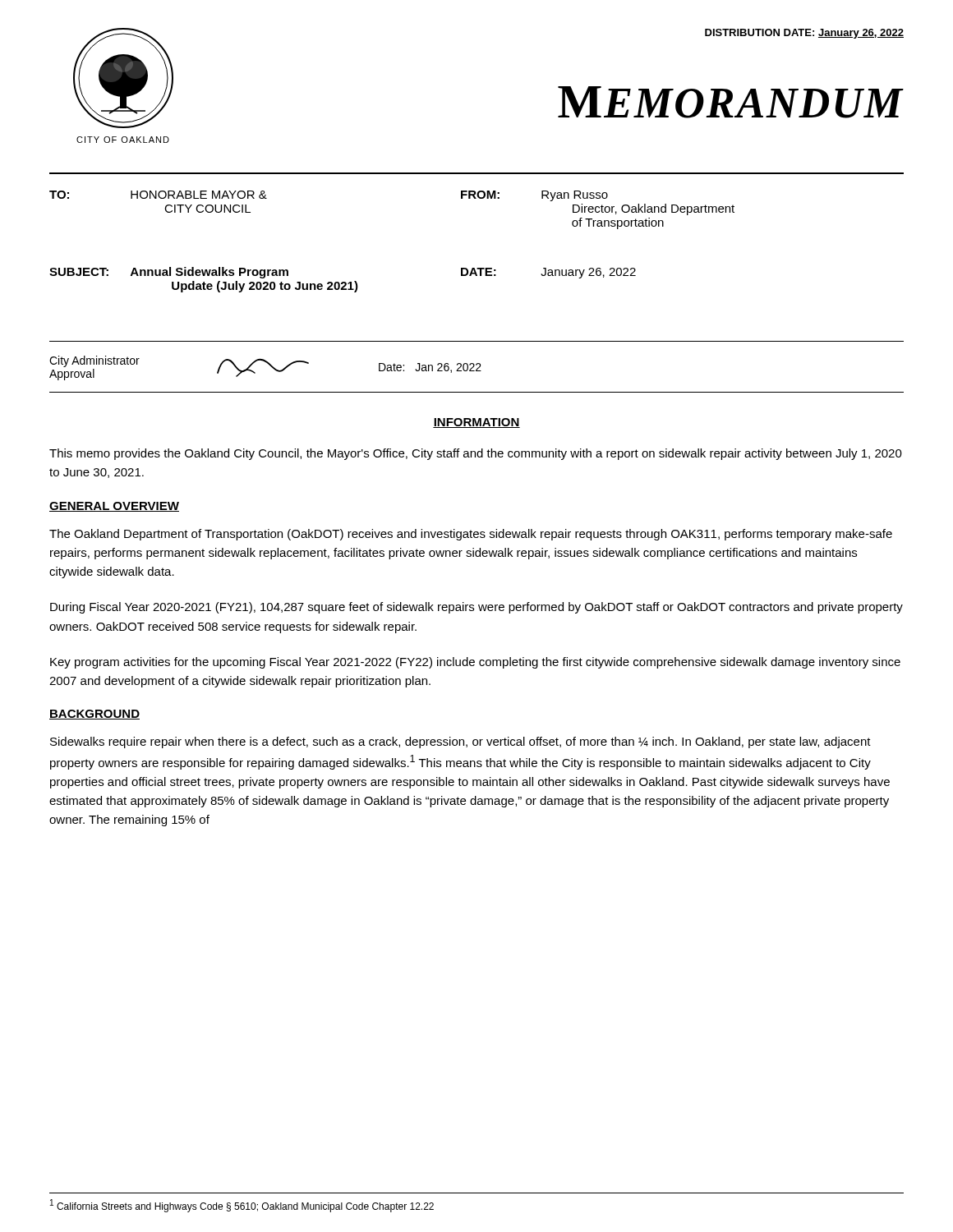
Task: Click the logo
Action: pyautogui.click(x=123, y=85)
